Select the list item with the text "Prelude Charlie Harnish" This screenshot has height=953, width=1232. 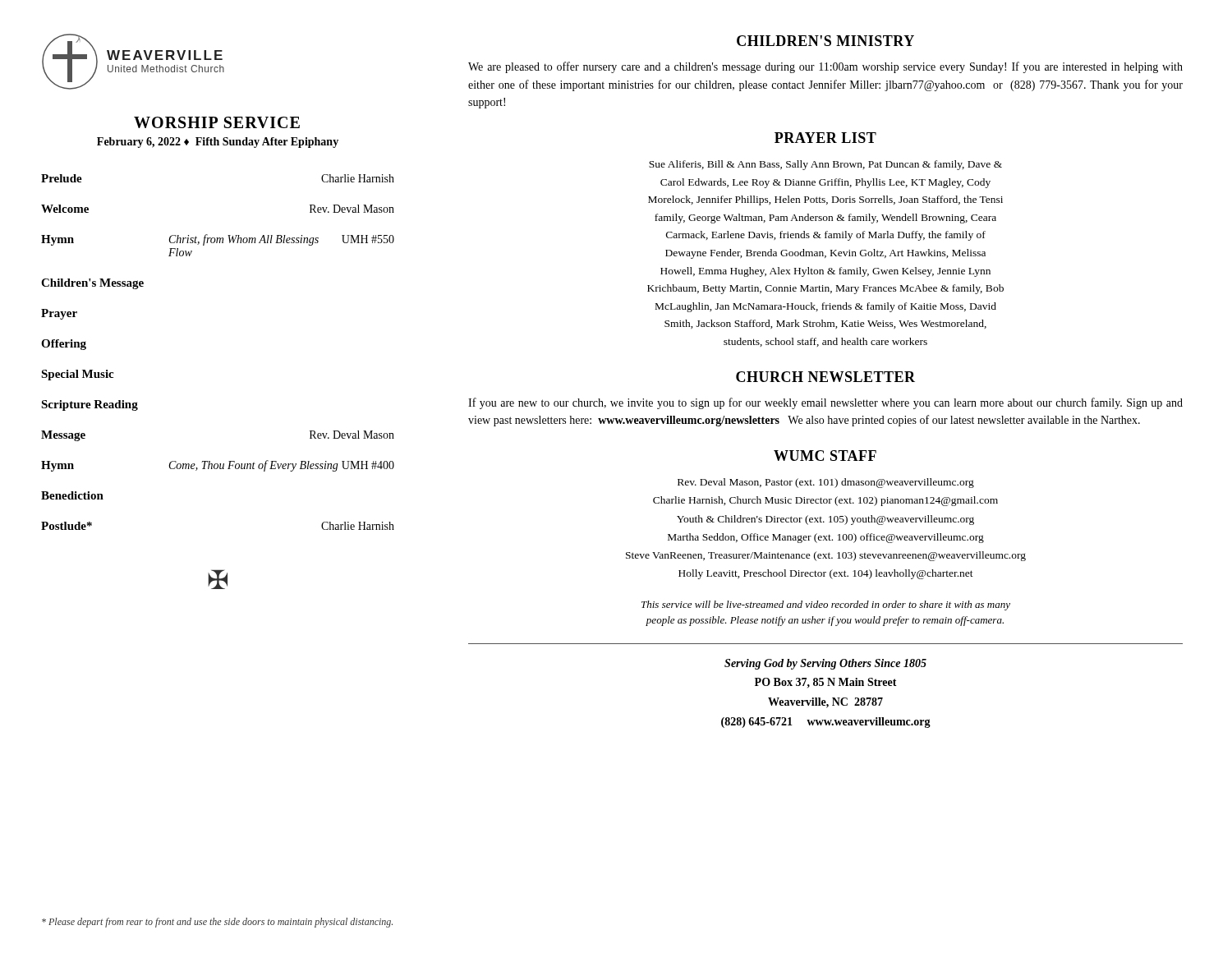click(59, 178)
